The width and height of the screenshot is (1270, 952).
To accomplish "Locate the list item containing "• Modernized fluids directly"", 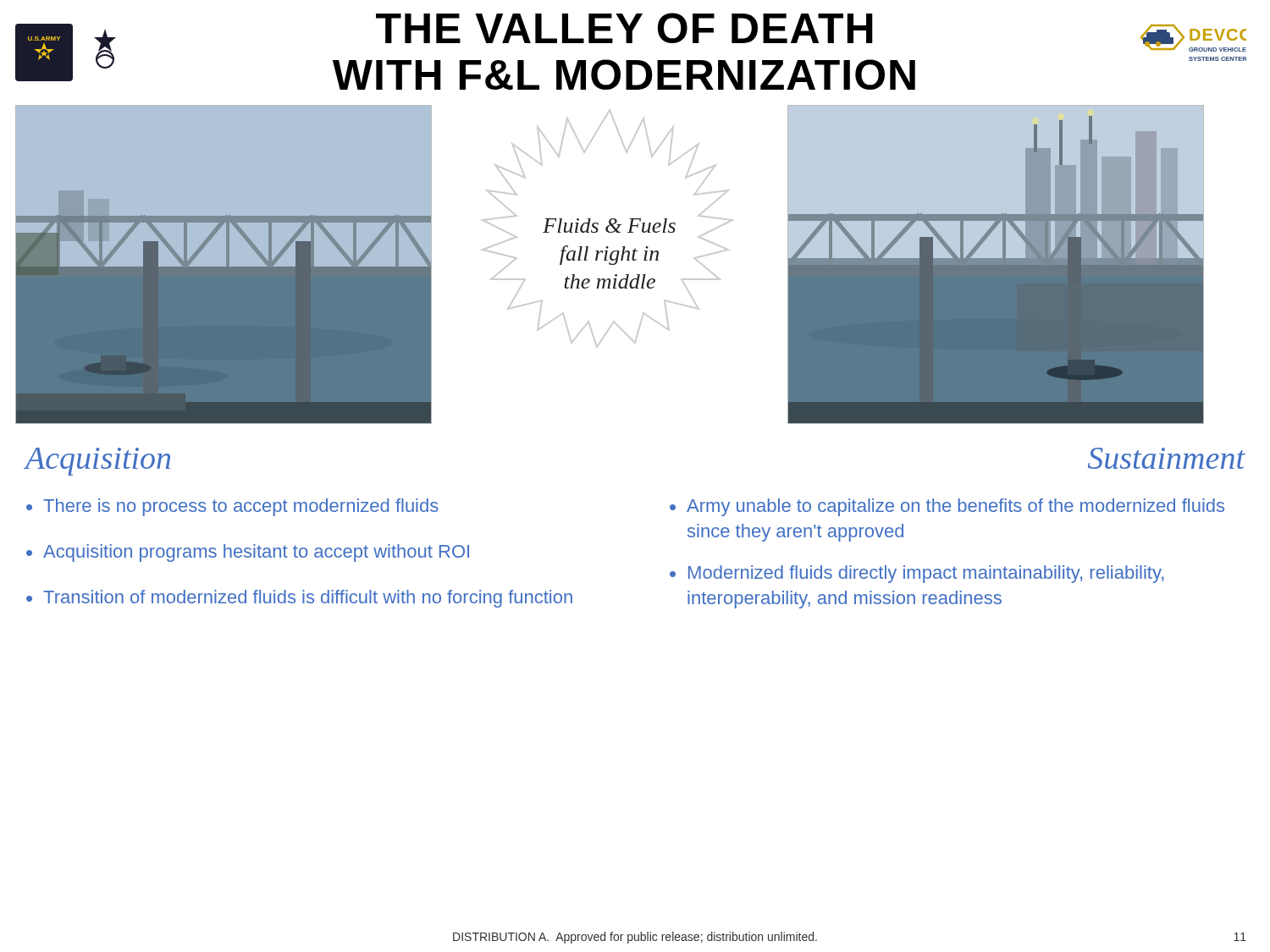I will pos(957,586).
